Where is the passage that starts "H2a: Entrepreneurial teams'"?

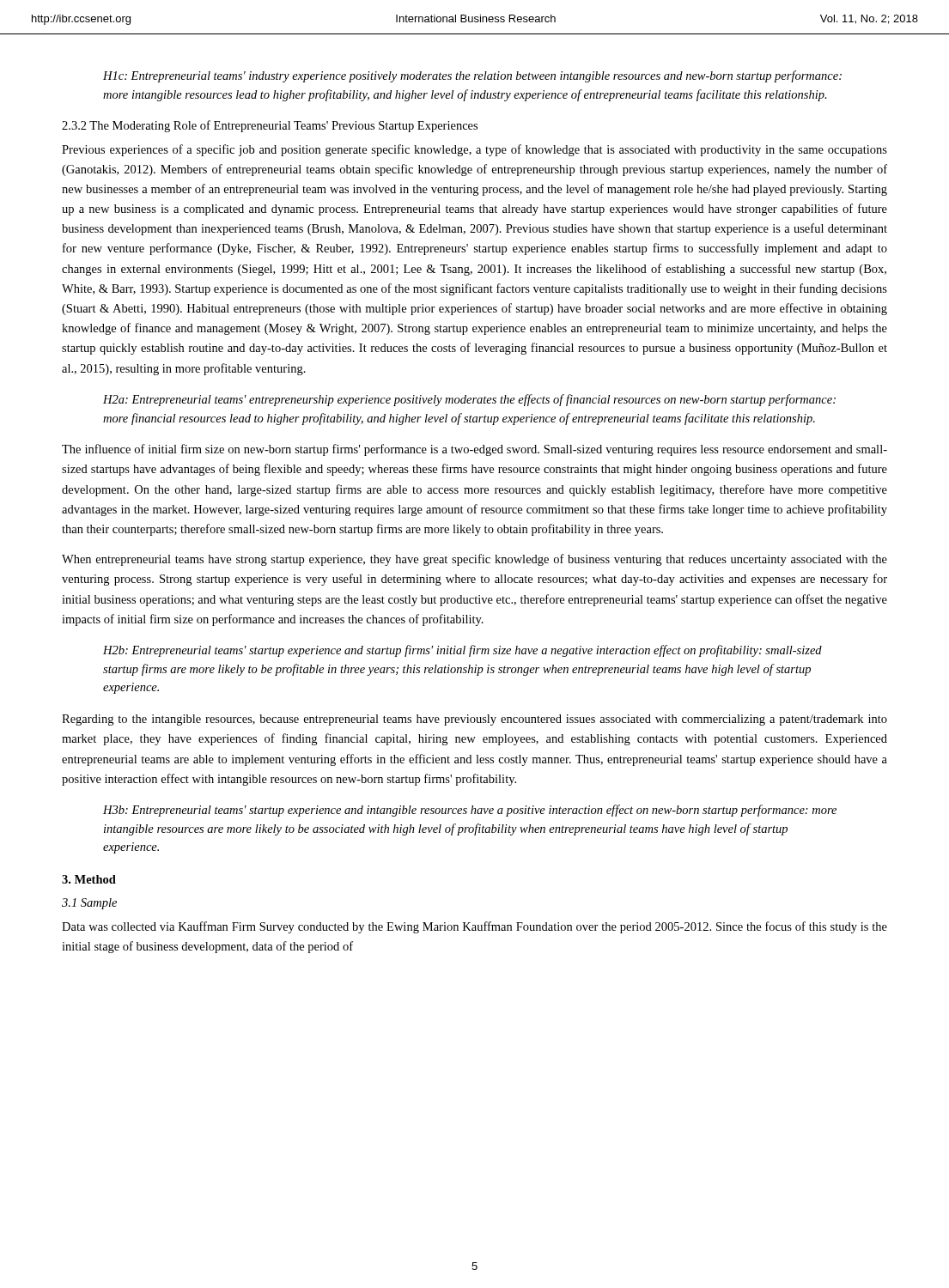(474, 409)
